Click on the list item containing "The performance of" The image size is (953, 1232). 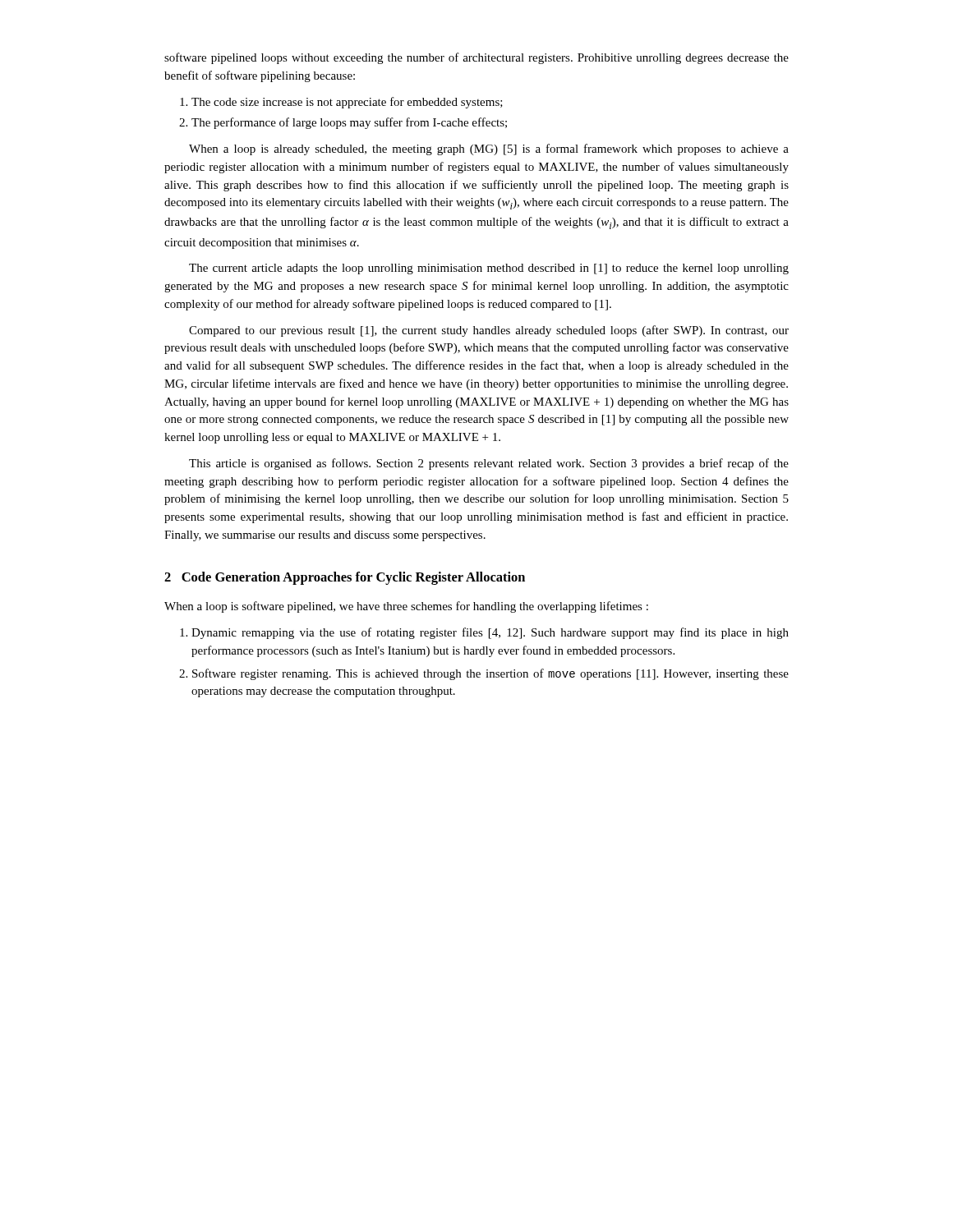pos(476,123)
